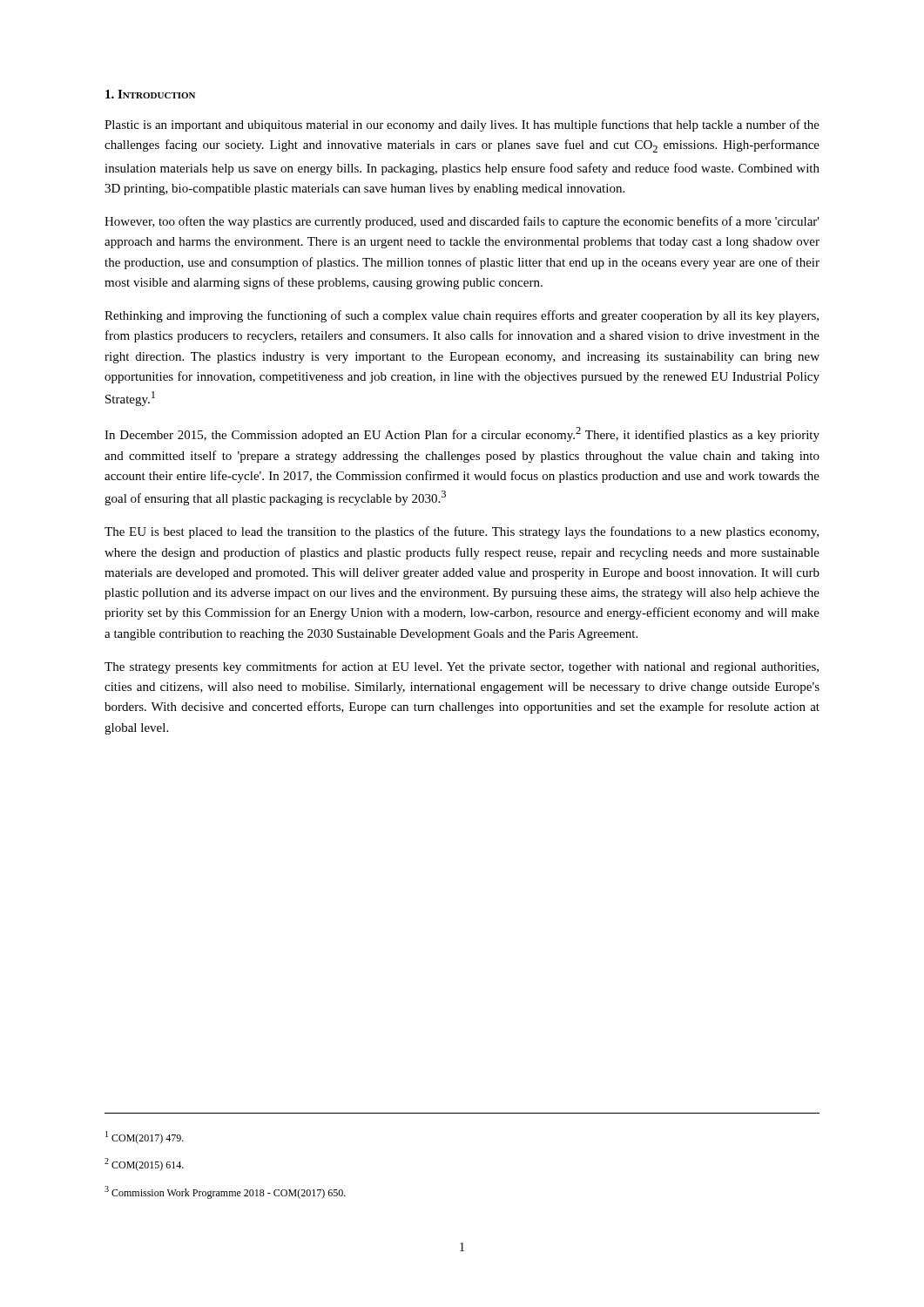This screenshot has height=1307, width=924.
Task: Select the text block containing "However, too often the way plastics"
Action: coord(462,252)
